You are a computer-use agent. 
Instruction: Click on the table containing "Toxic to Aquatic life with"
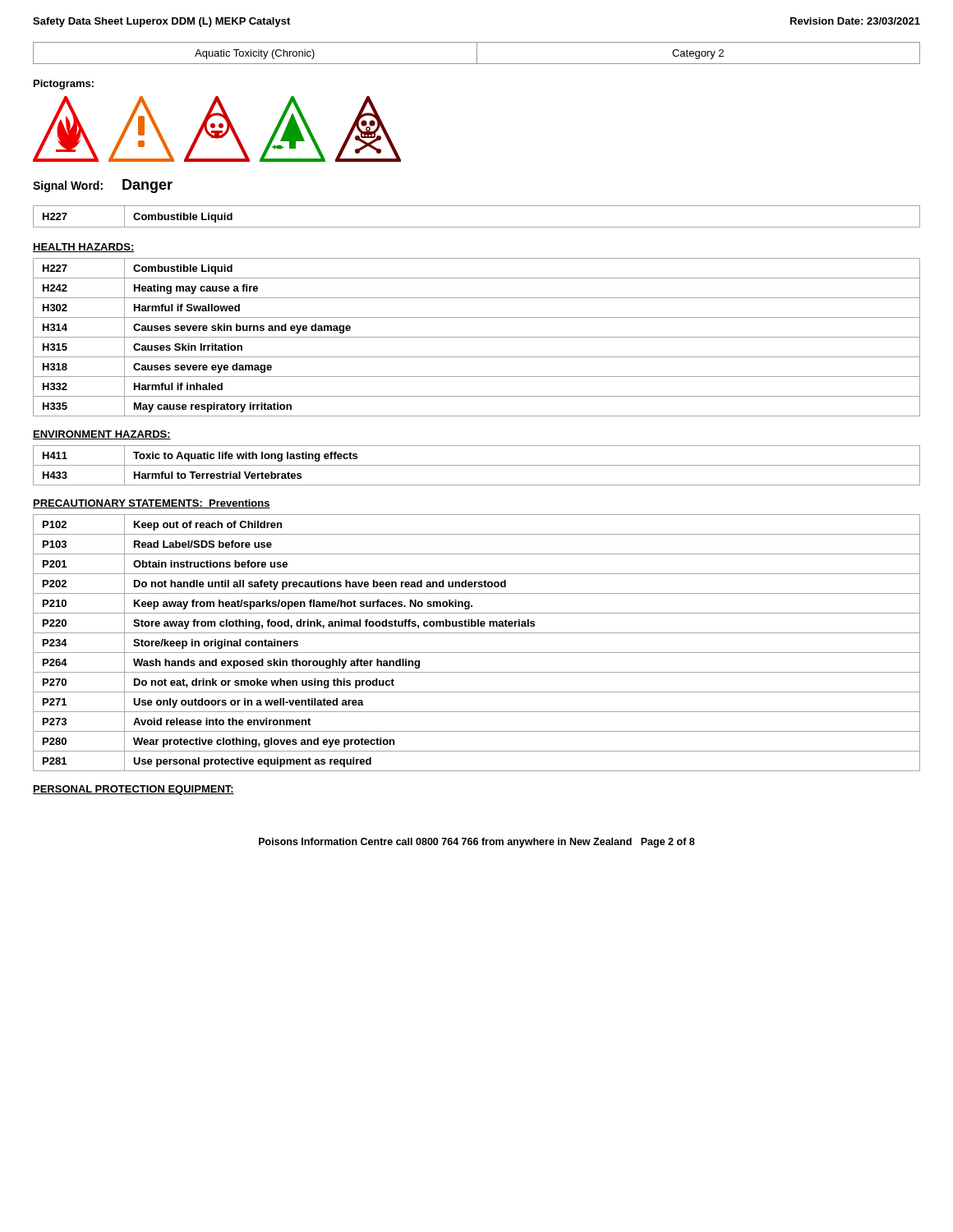pos(476,465)
